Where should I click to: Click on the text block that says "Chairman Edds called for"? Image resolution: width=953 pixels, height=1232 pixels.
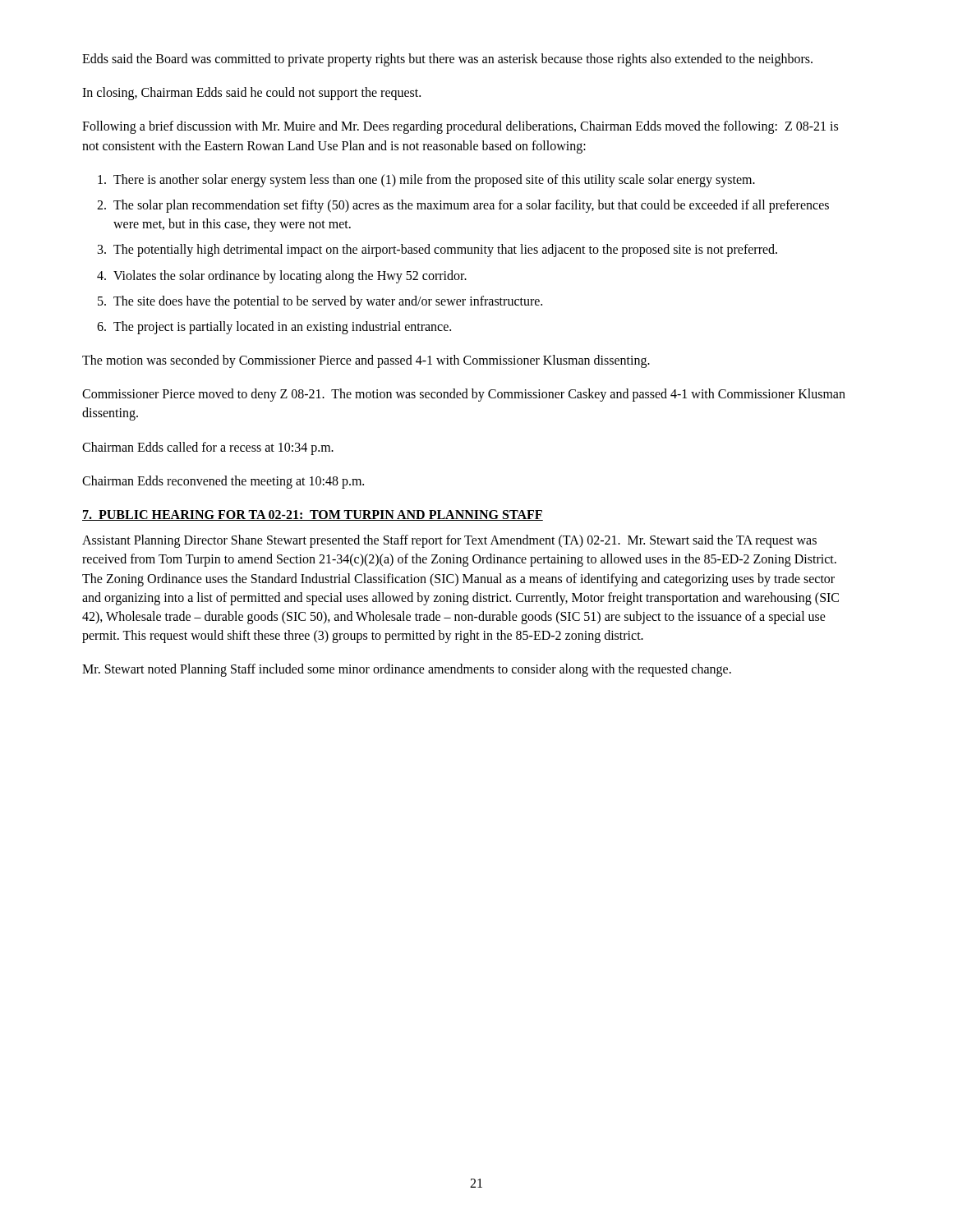coord(208,447)
